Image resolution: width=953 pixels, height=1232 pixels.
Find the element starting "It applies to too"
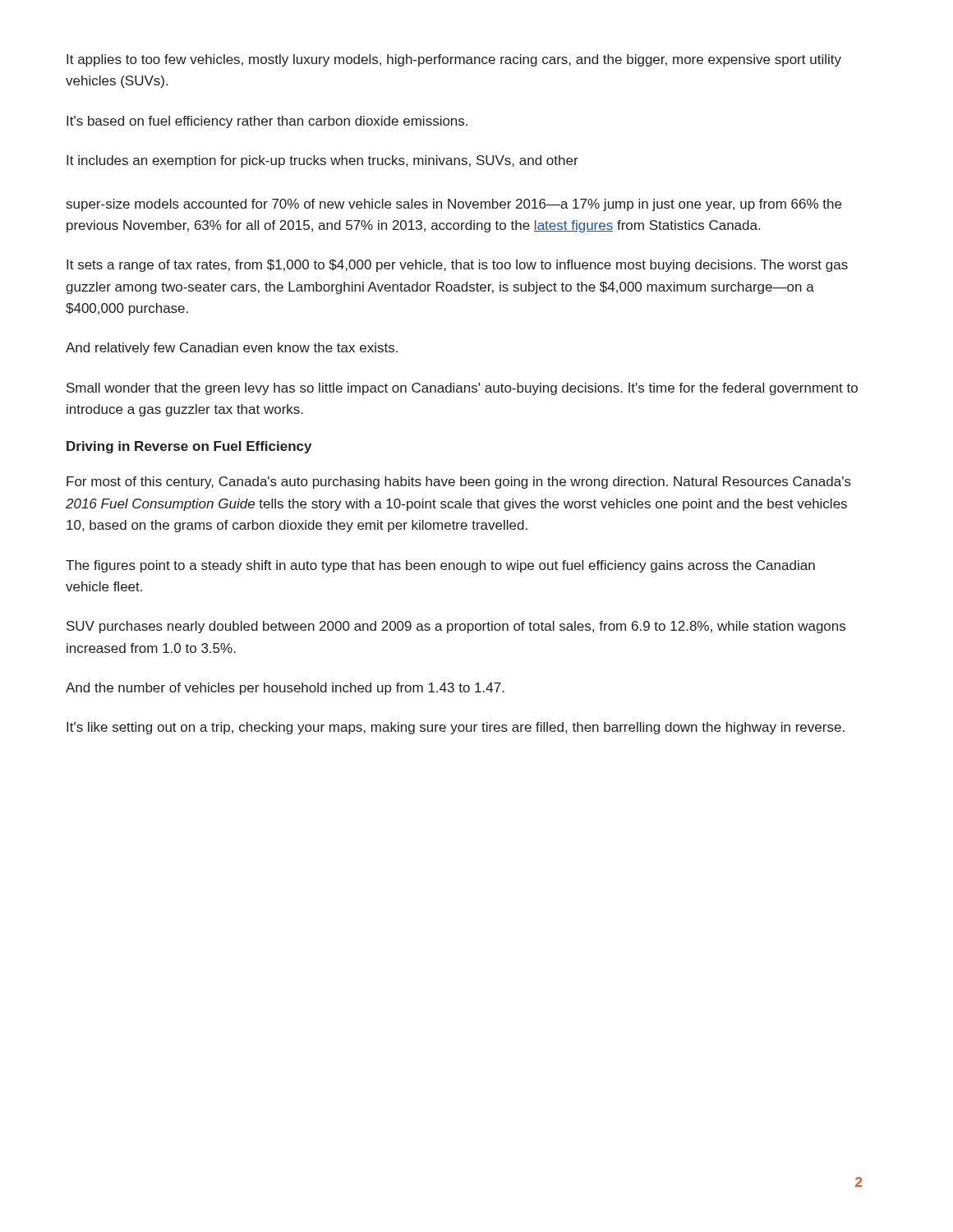click(x=453, y=70)
